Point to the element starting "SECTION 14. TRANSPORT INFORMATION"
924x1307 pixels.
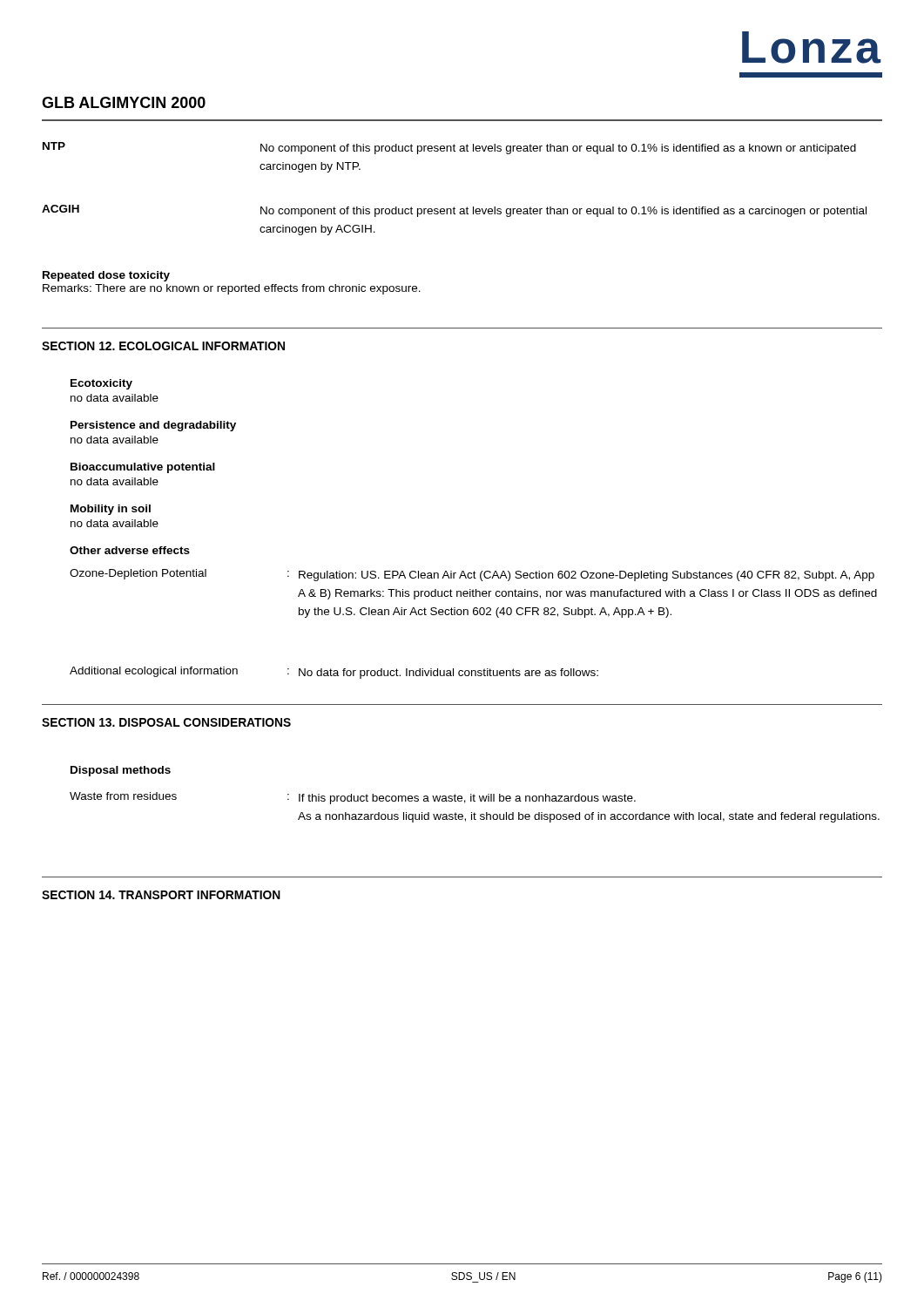click(161, 895)
